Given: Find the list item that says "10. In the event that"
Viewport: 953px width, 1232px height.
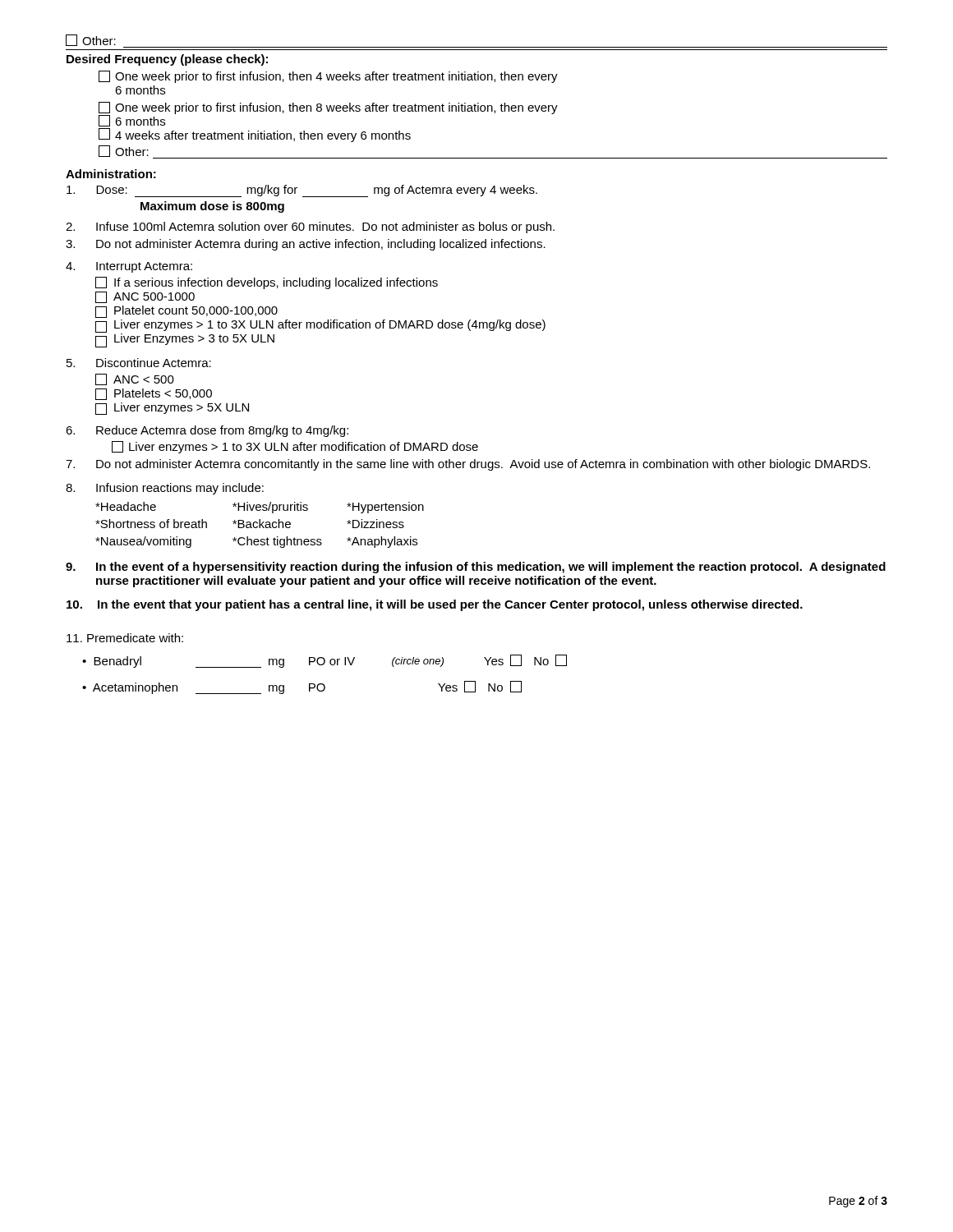Looking at the screenshot, I should (434, 604).
